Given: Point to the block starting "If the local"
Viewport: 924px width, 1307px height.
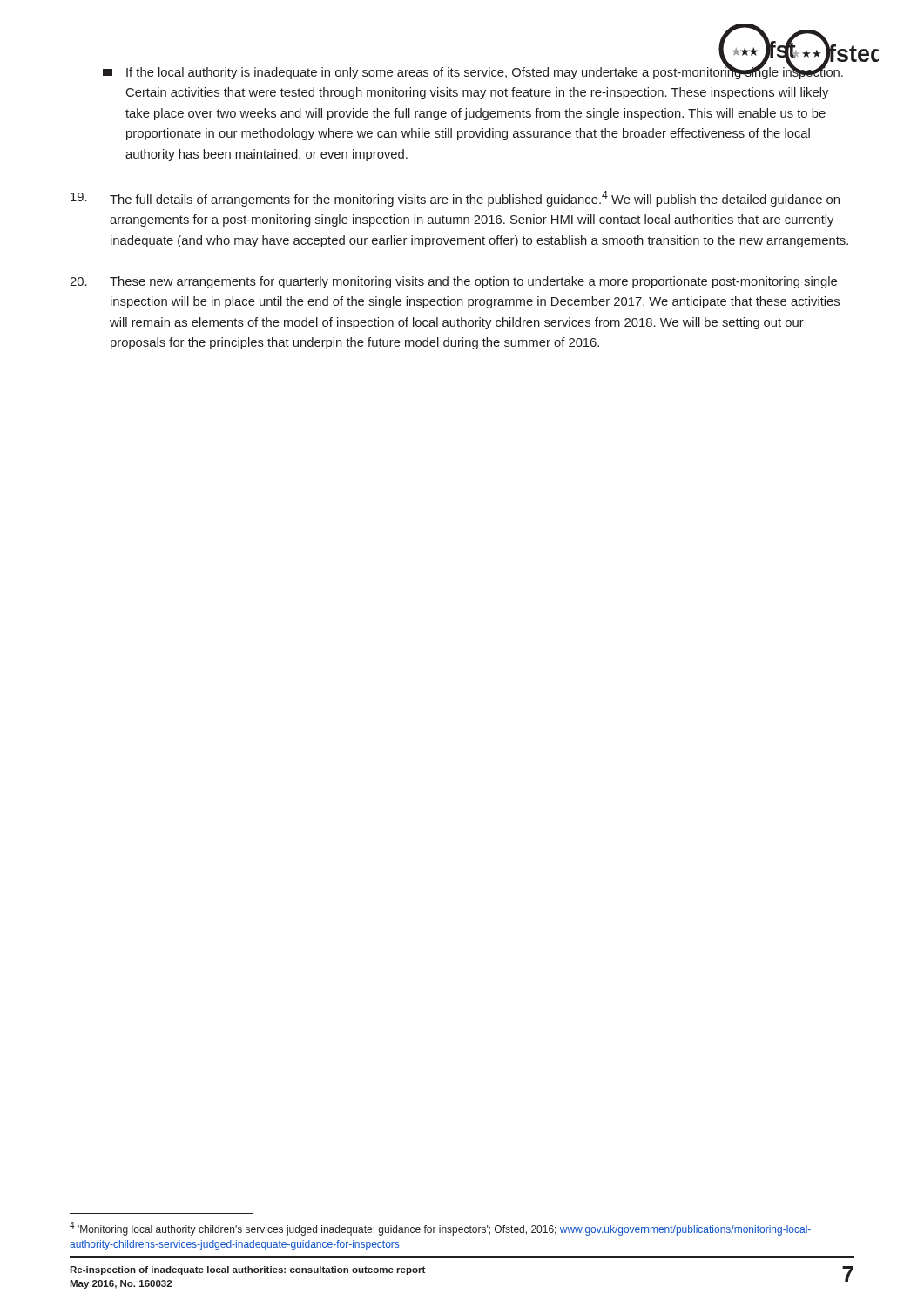Looking at the screenshot, I should pyautogui.click(x=479, y=114).
